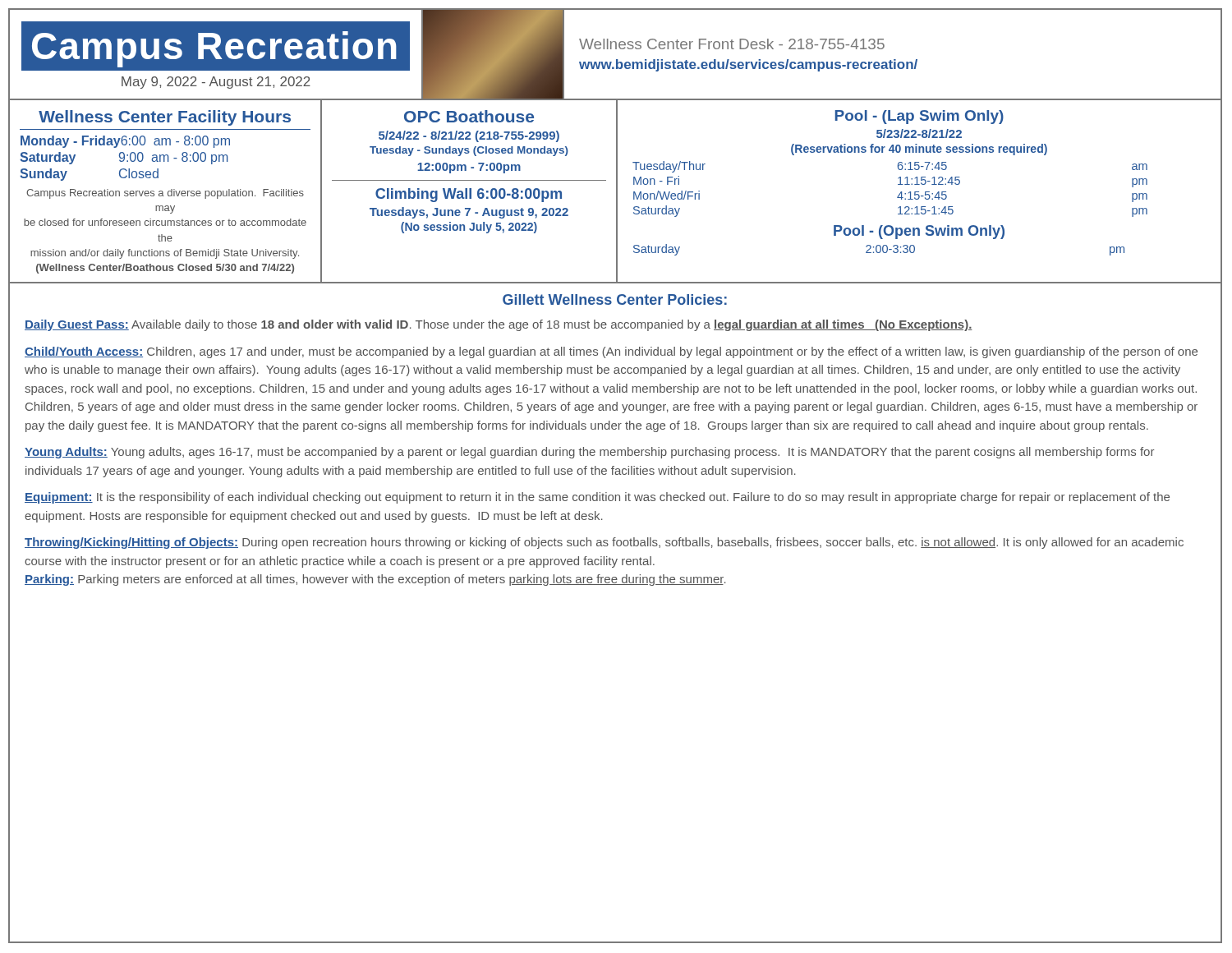Viewport: 1232px width, 953px height.
Task: Select the text block containing "Equipment: It is the responsibility of each"
Action: click(597, 506)
